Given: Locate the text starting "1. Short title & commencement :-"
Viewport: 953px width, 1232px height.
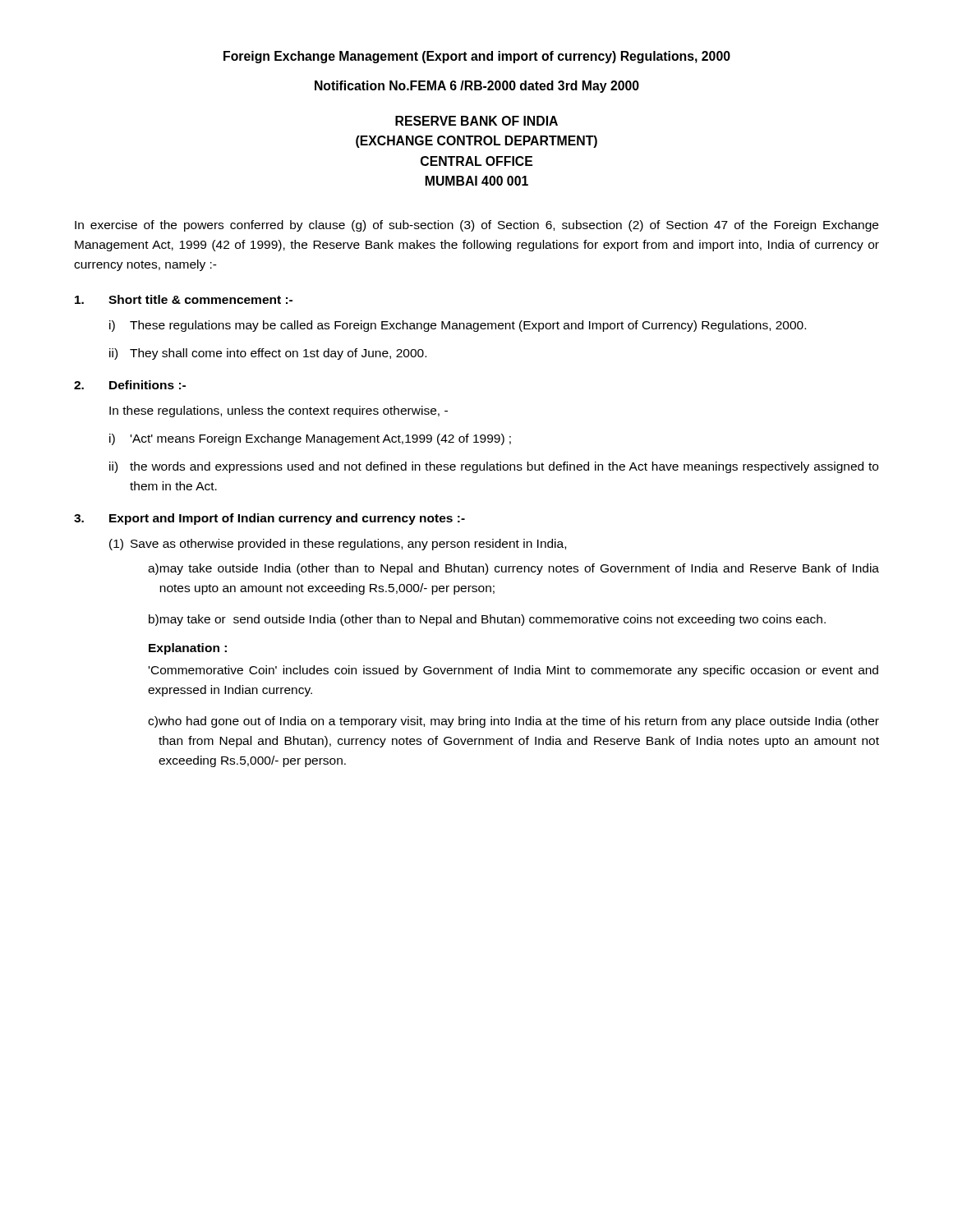Looking at the screenshot, I should tap(184, 300).
